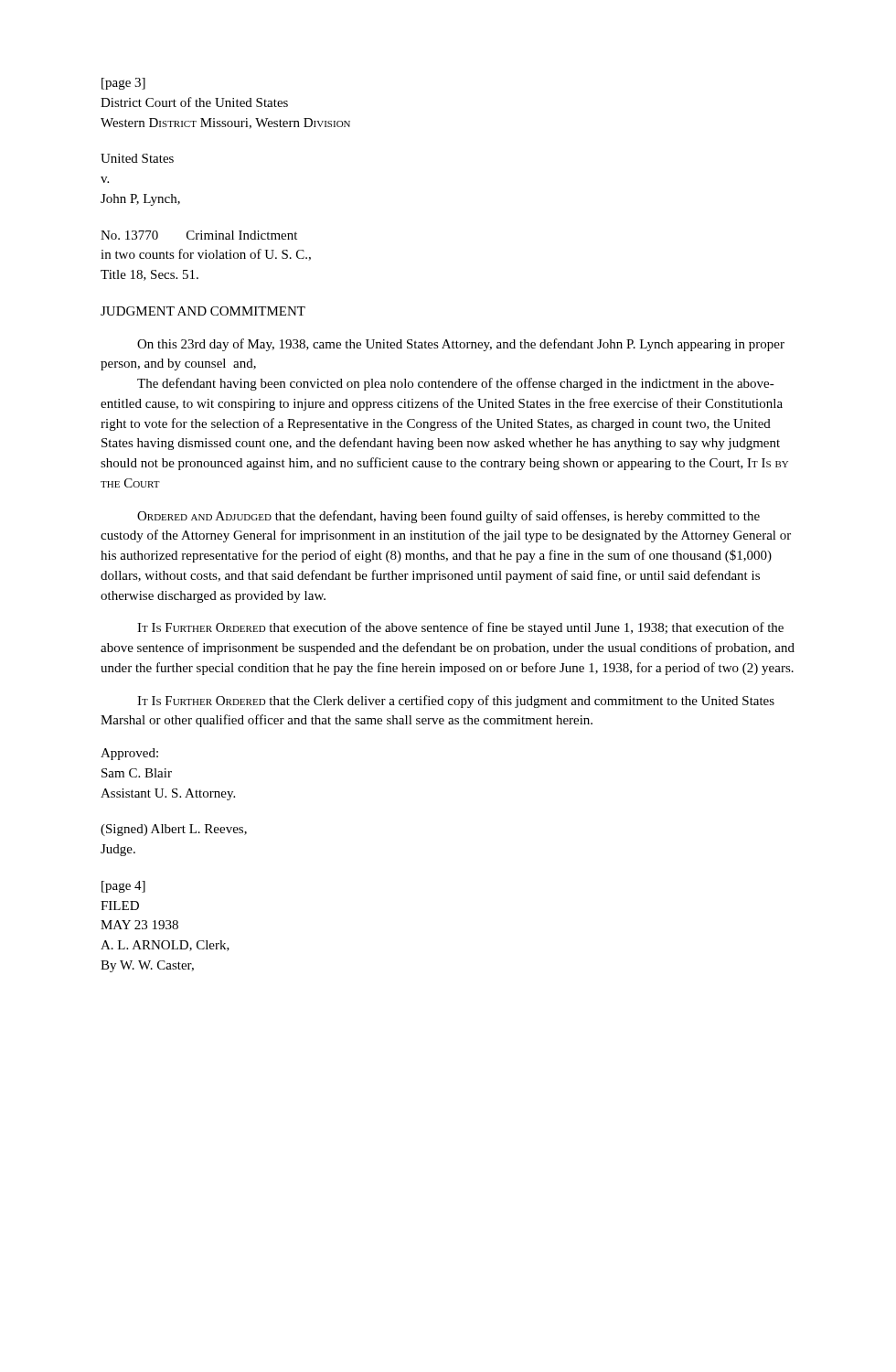Locate the text block containing "United States v. John P,"

point(137,158)
